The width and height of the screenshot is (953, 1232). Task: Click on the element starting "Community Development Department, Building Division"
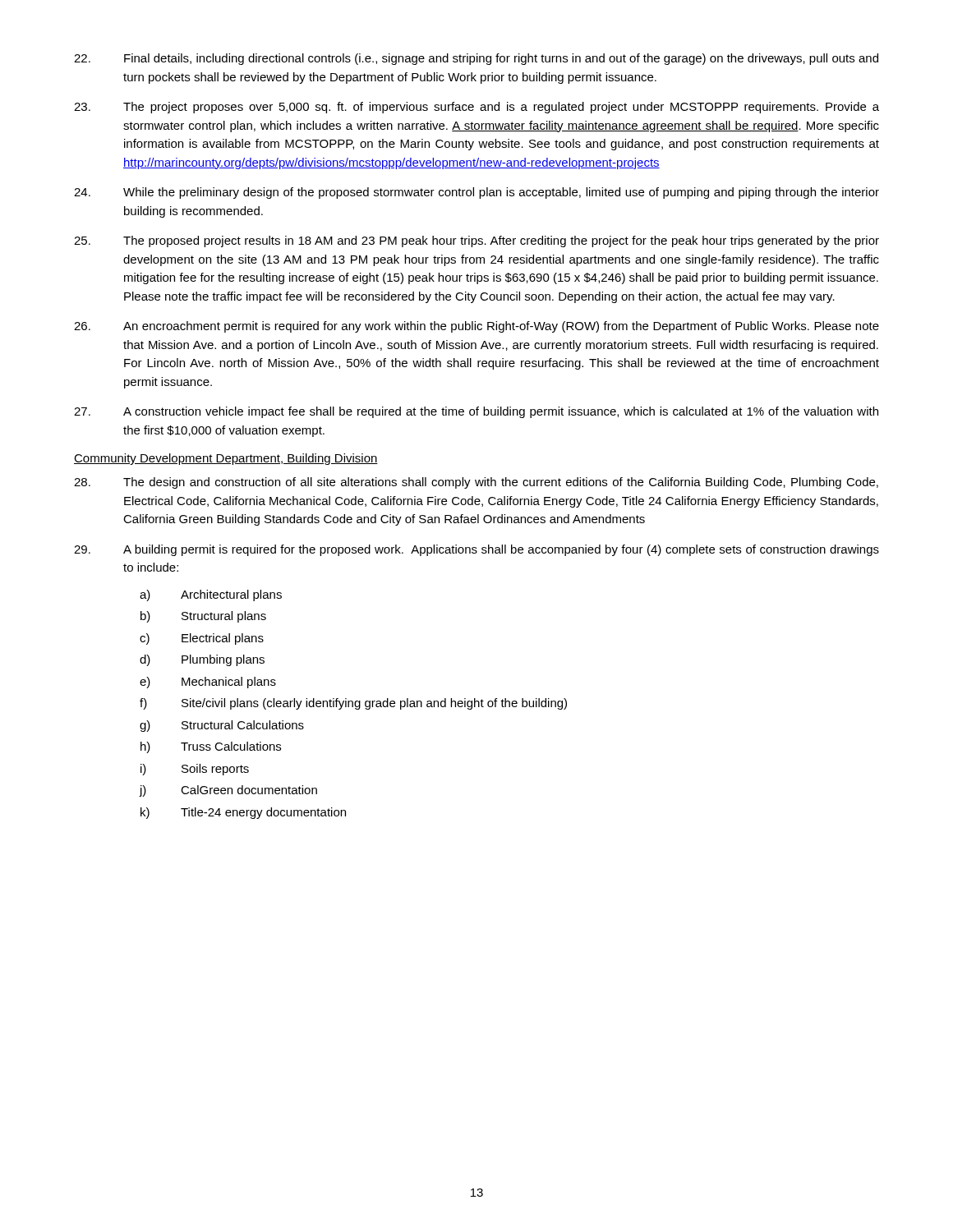coord(226,458)
